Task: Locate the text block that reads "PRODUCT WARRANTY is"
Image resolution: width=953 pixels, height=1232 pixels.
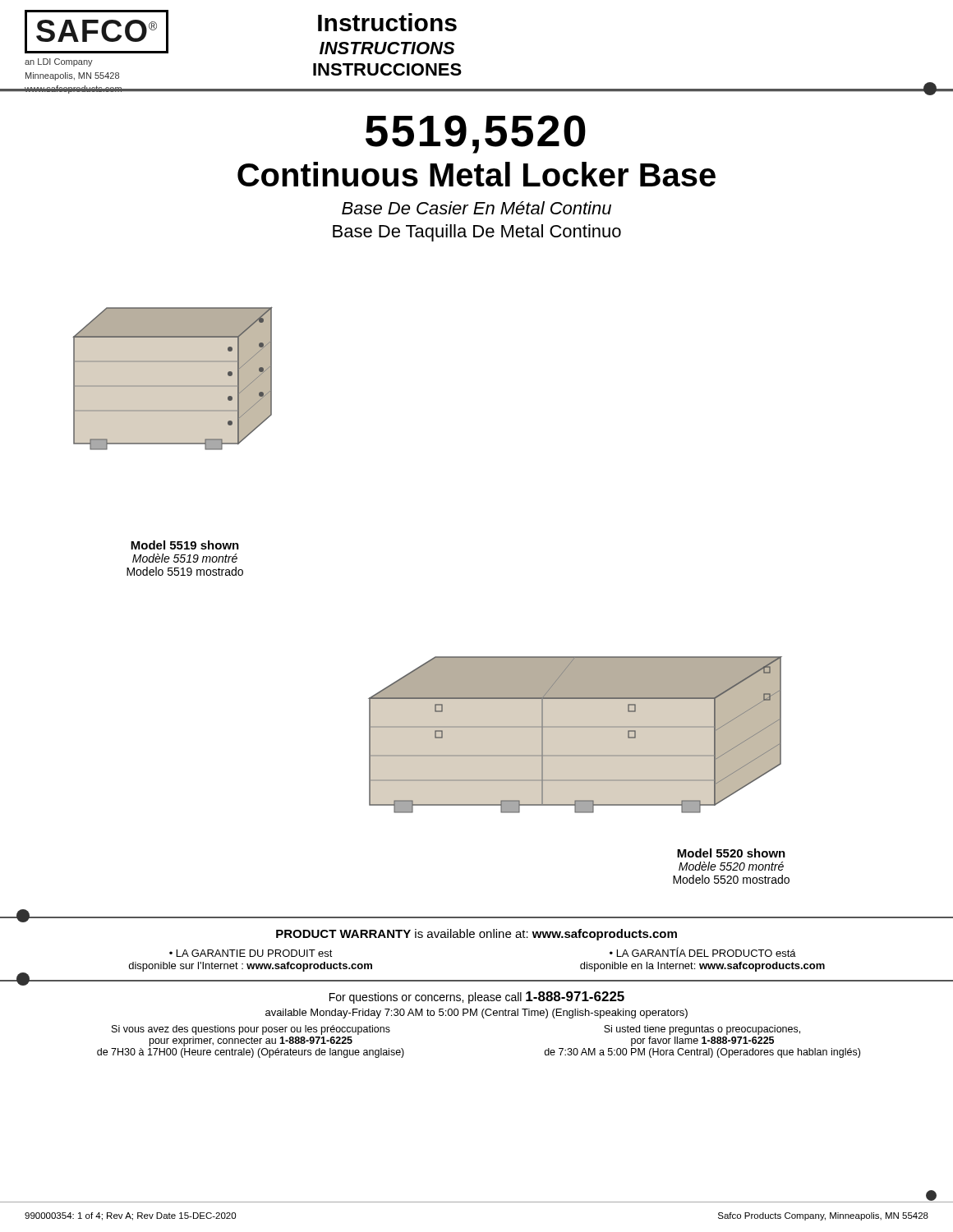Action: tap(476, 935)
